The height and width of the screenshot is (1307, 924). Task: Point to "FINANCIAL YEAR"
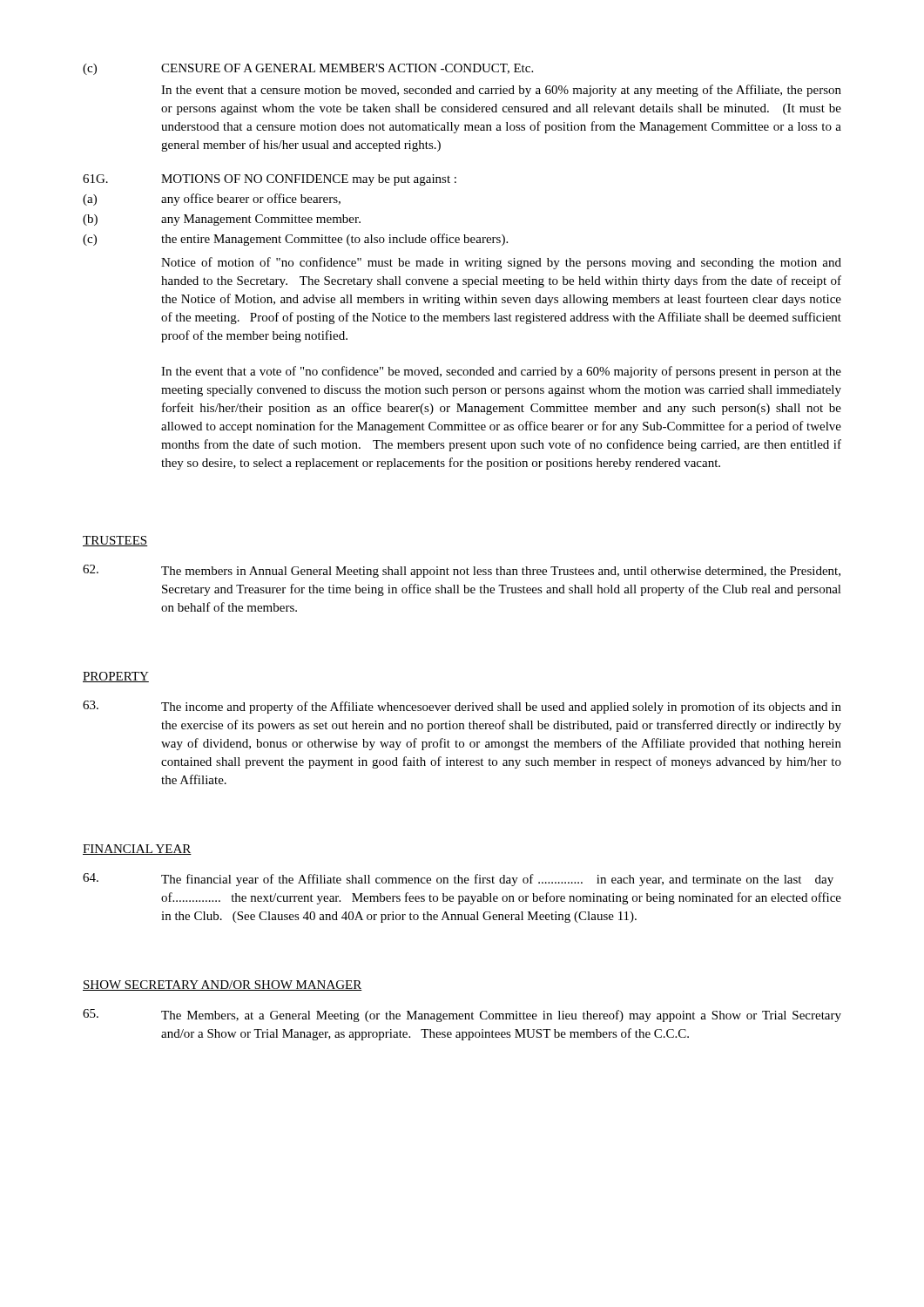[x=137, y=849]
